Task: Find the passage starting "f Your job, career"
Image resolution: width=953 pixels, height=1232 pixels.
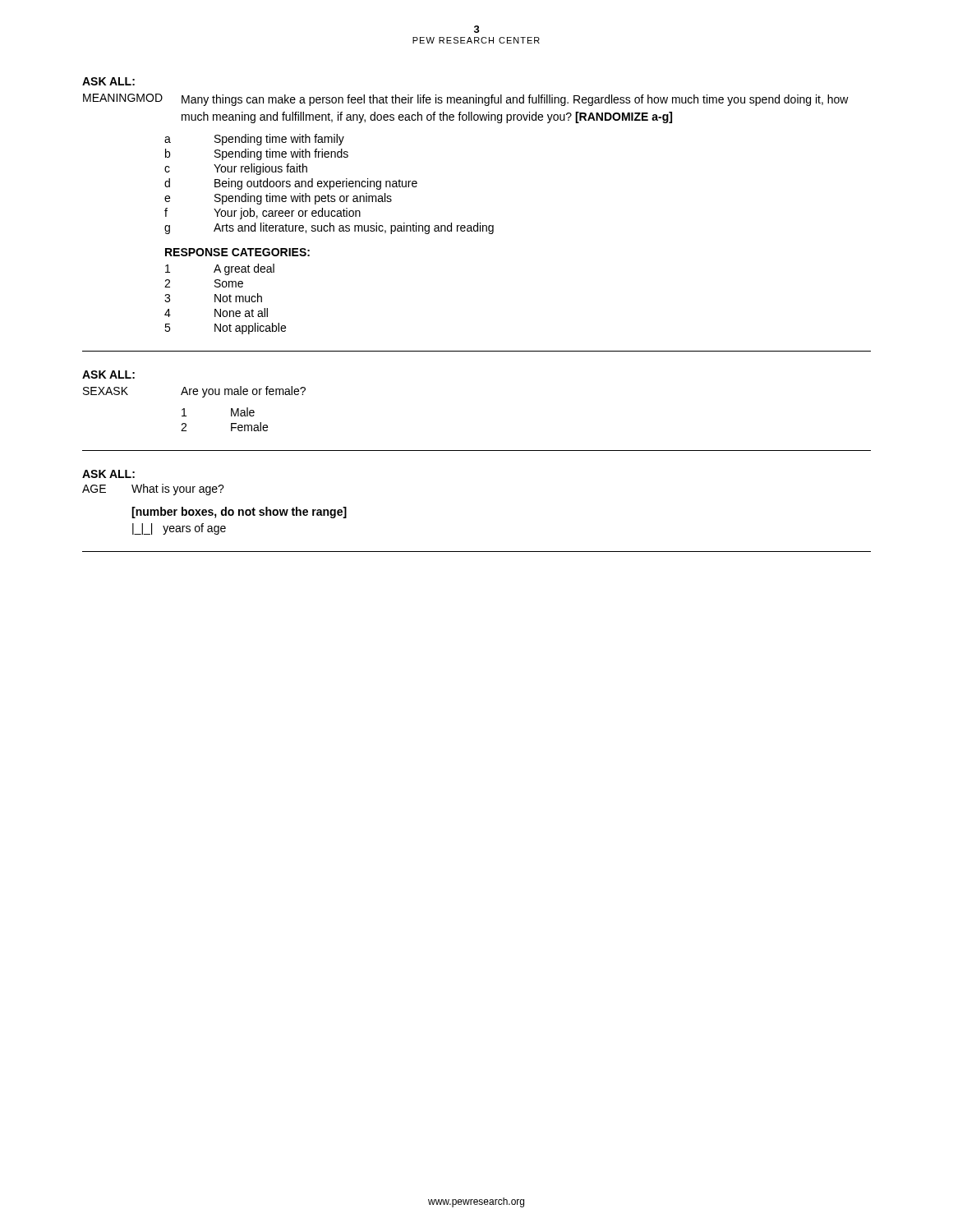Action: coord(263,213)
